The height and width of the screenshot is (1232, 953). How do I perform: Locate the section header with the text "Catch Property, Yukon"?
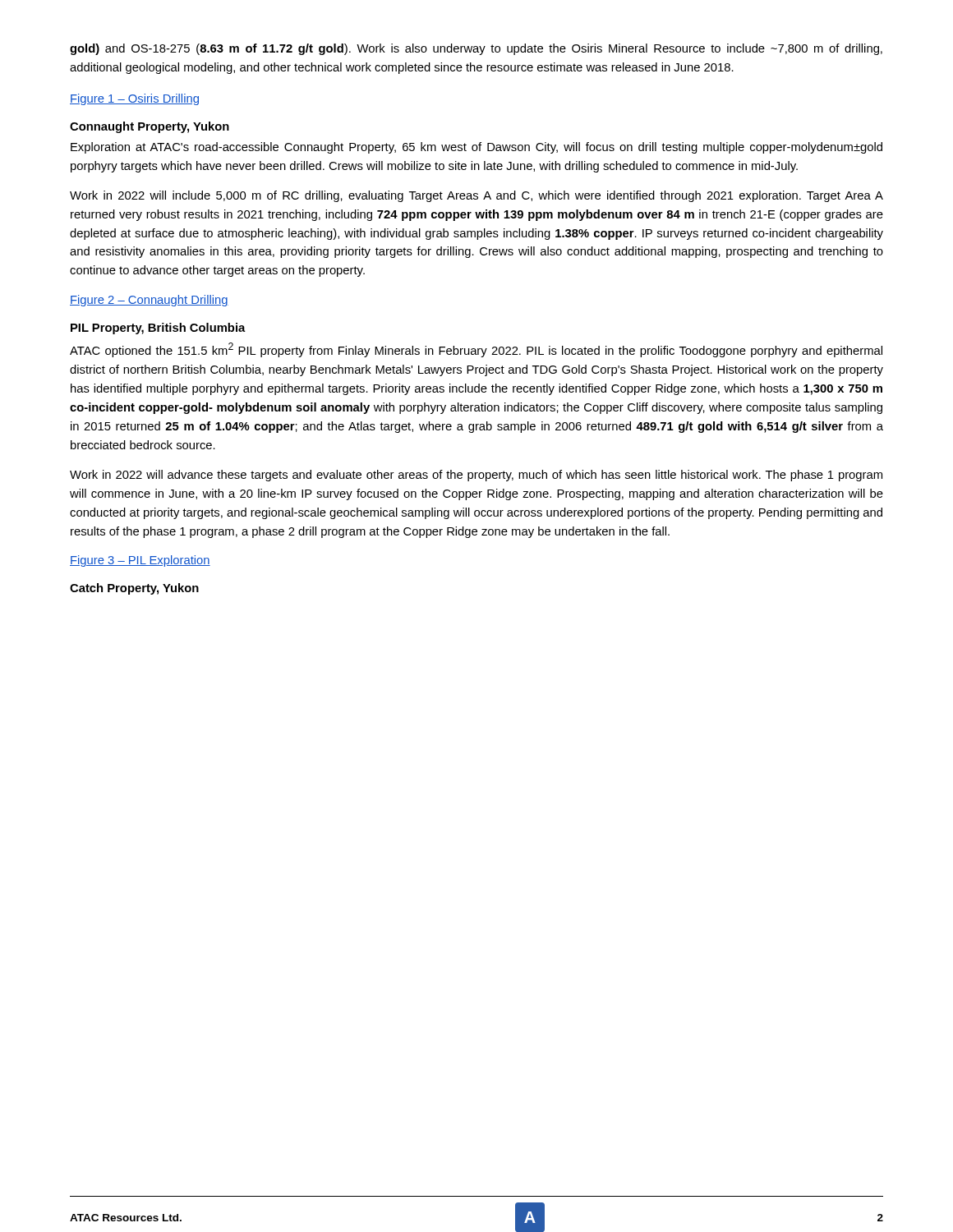[134, 588]
